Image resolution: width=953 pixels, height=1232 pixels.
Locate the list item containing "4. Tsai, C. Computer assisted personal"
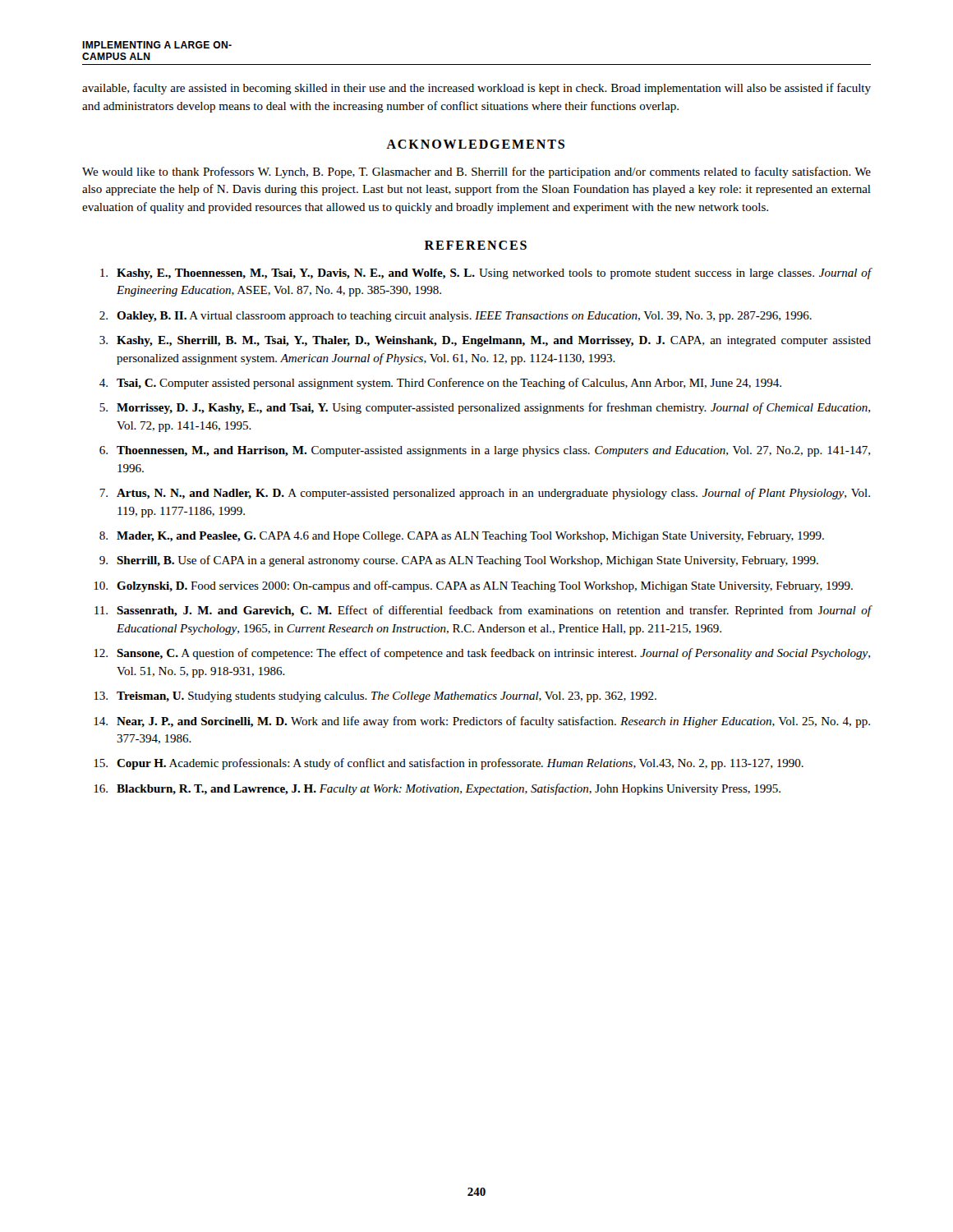tap(476, 383)
